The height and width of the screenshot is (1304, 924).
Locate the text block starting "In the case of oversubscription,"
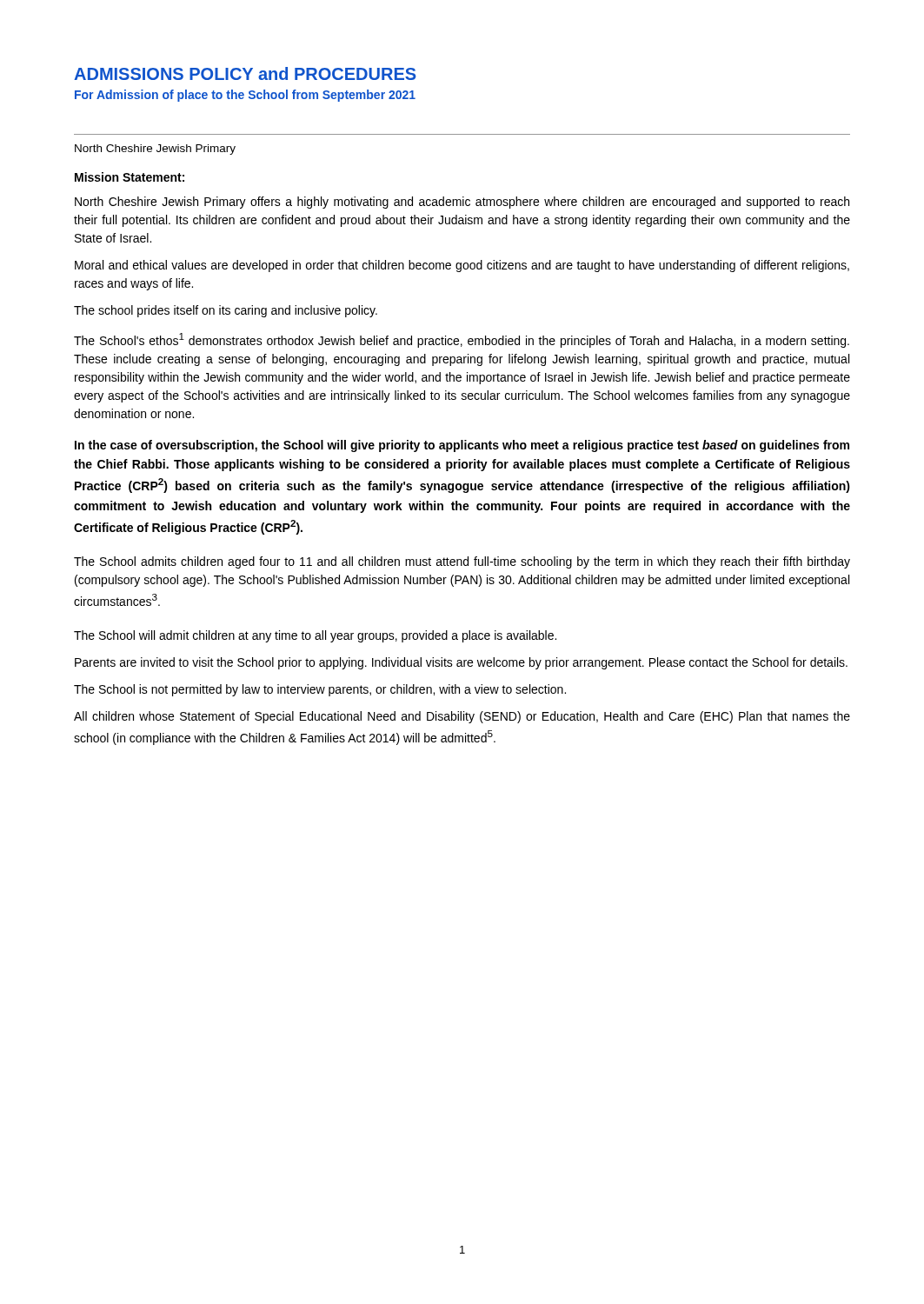pyautogui.click(x=462, y=486)
